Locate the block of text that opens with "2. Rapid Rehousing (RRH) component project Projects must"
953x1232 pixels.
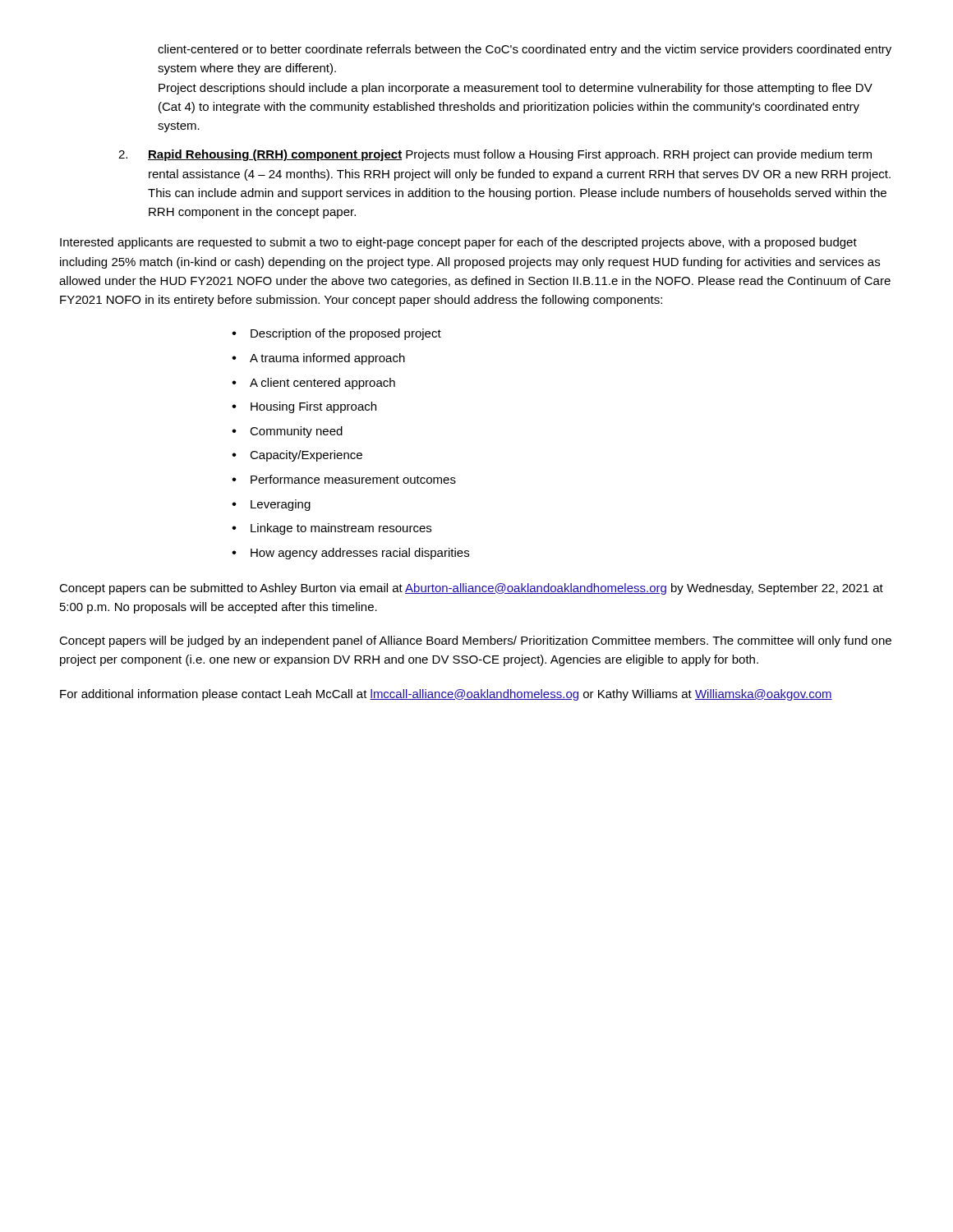coord(506,183)
